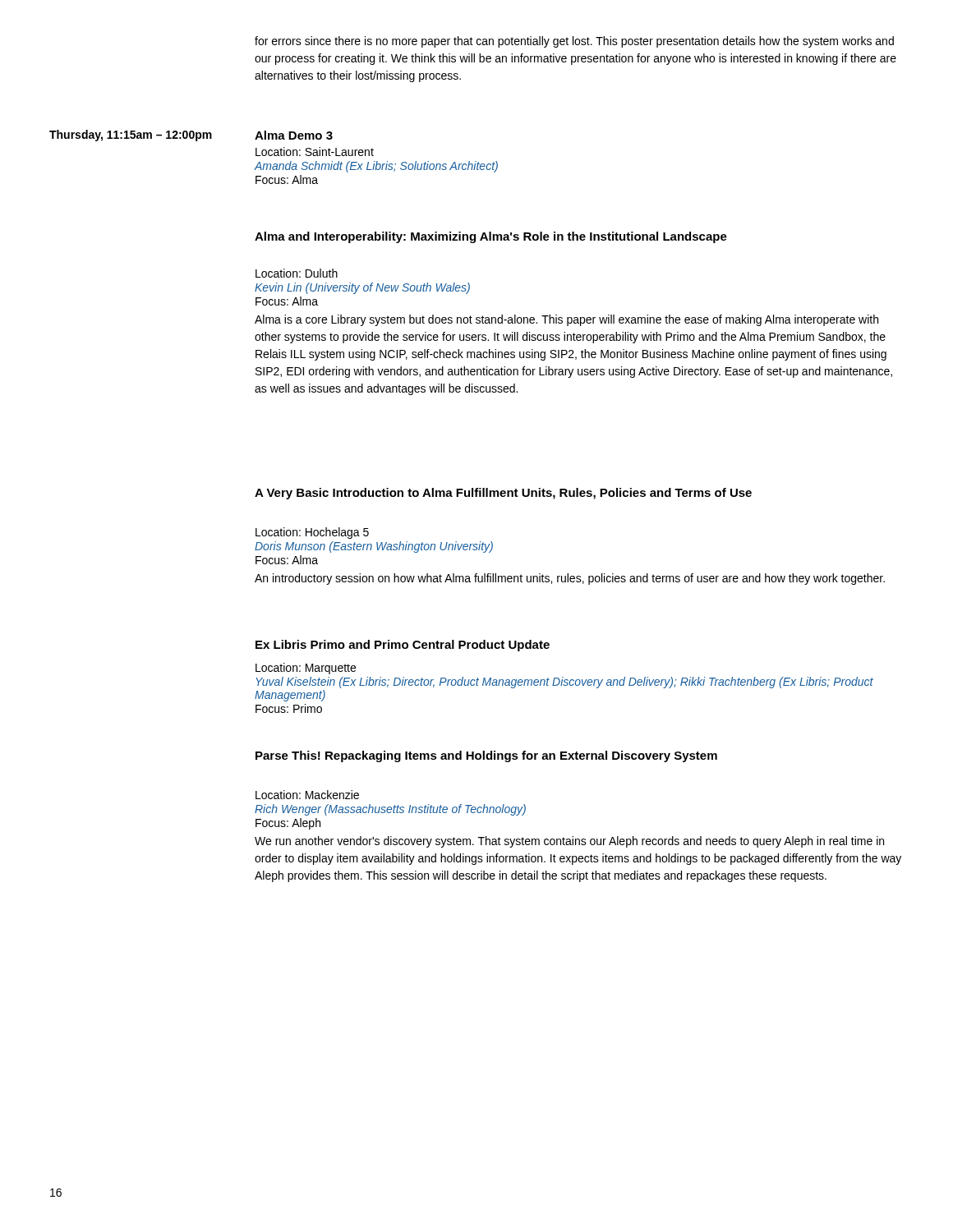The image size is (953, 1232).
Task: Select the text block that reads "Location: Duluth Kevin Lin"
Action: [579, 332]
